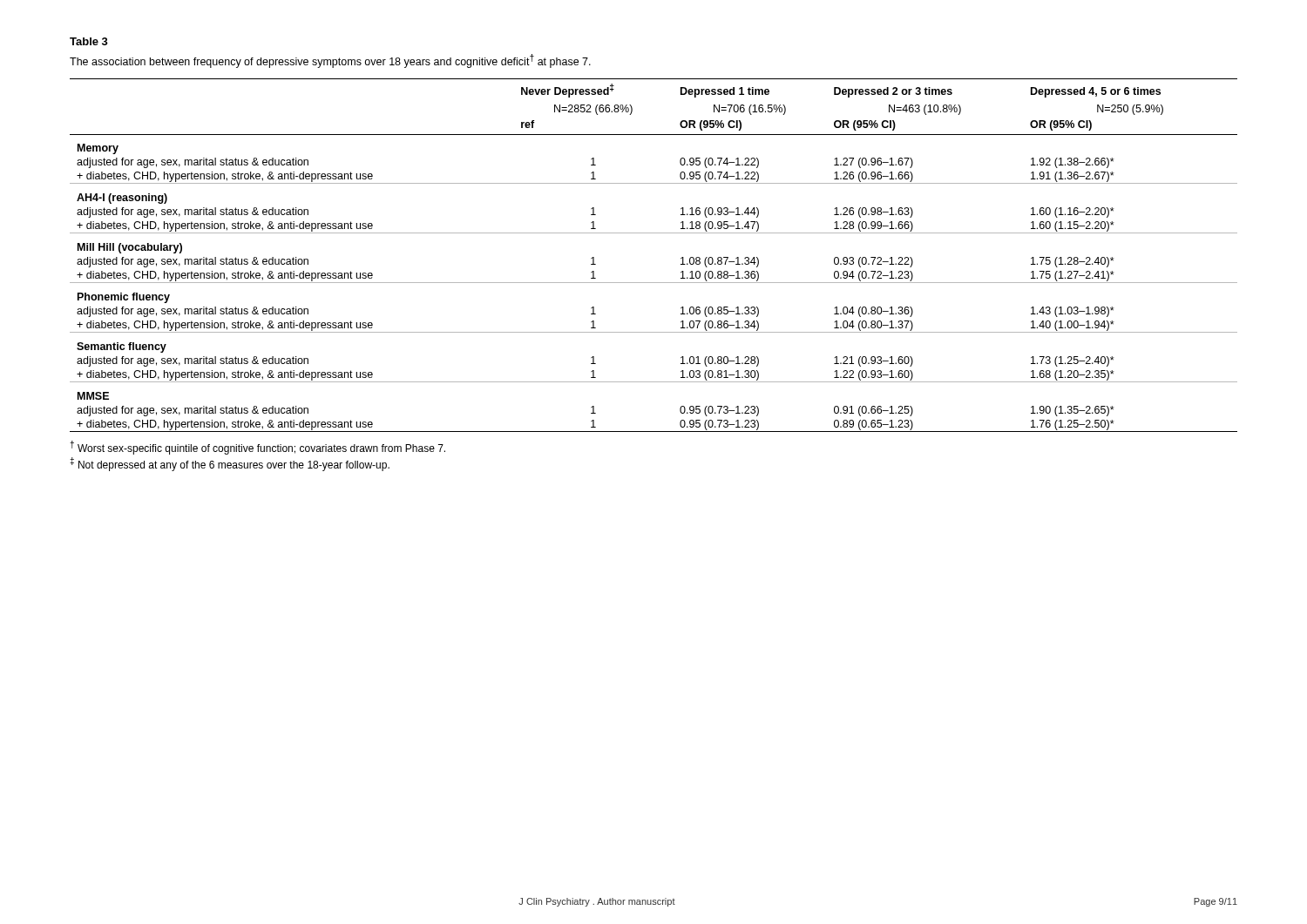Locate the caption that says "The association between"
1307x924 pixels.
coord(330,61)
